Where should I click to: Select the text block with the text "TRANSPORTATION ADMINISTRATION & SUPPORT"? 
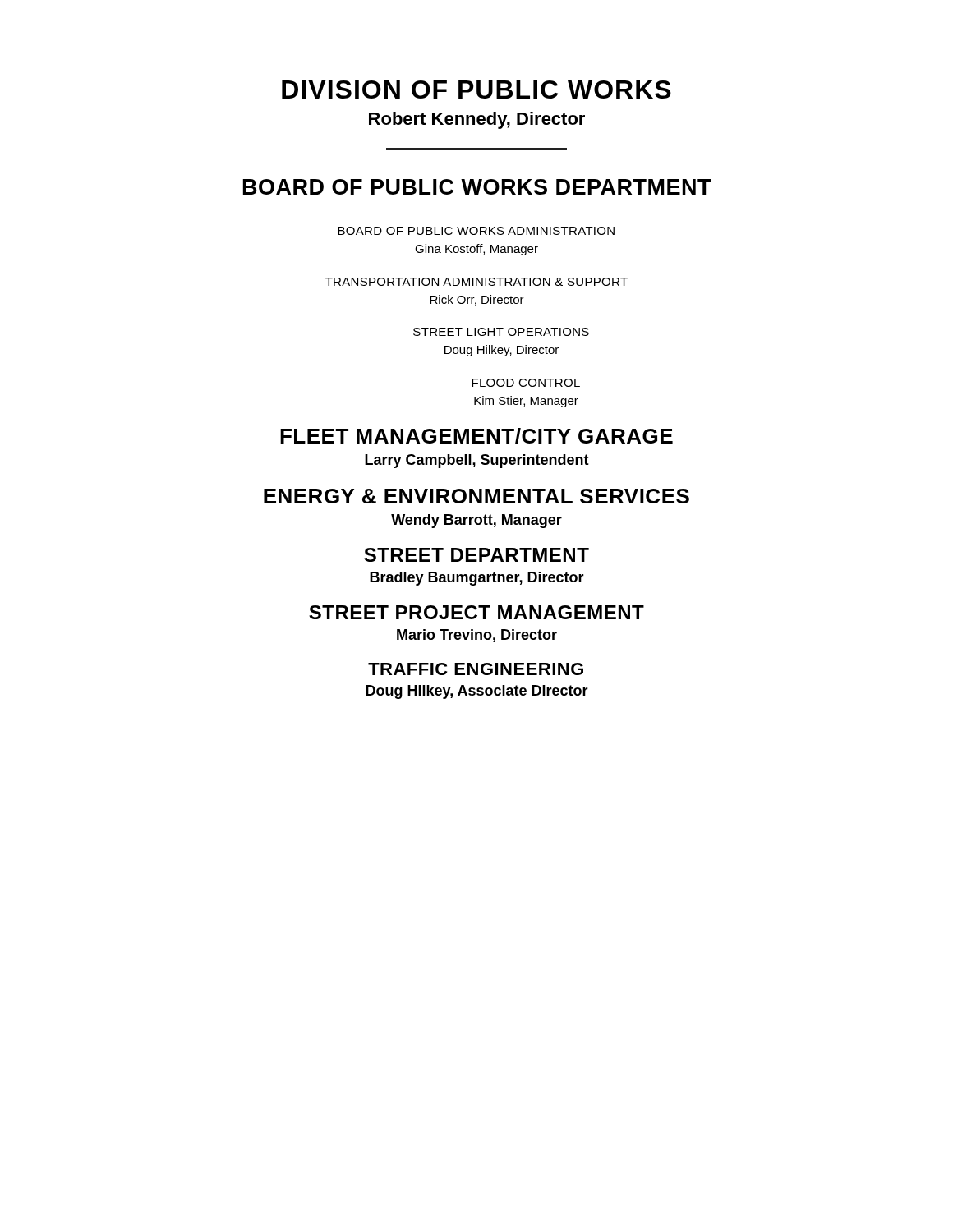click(x=476, y=291)
